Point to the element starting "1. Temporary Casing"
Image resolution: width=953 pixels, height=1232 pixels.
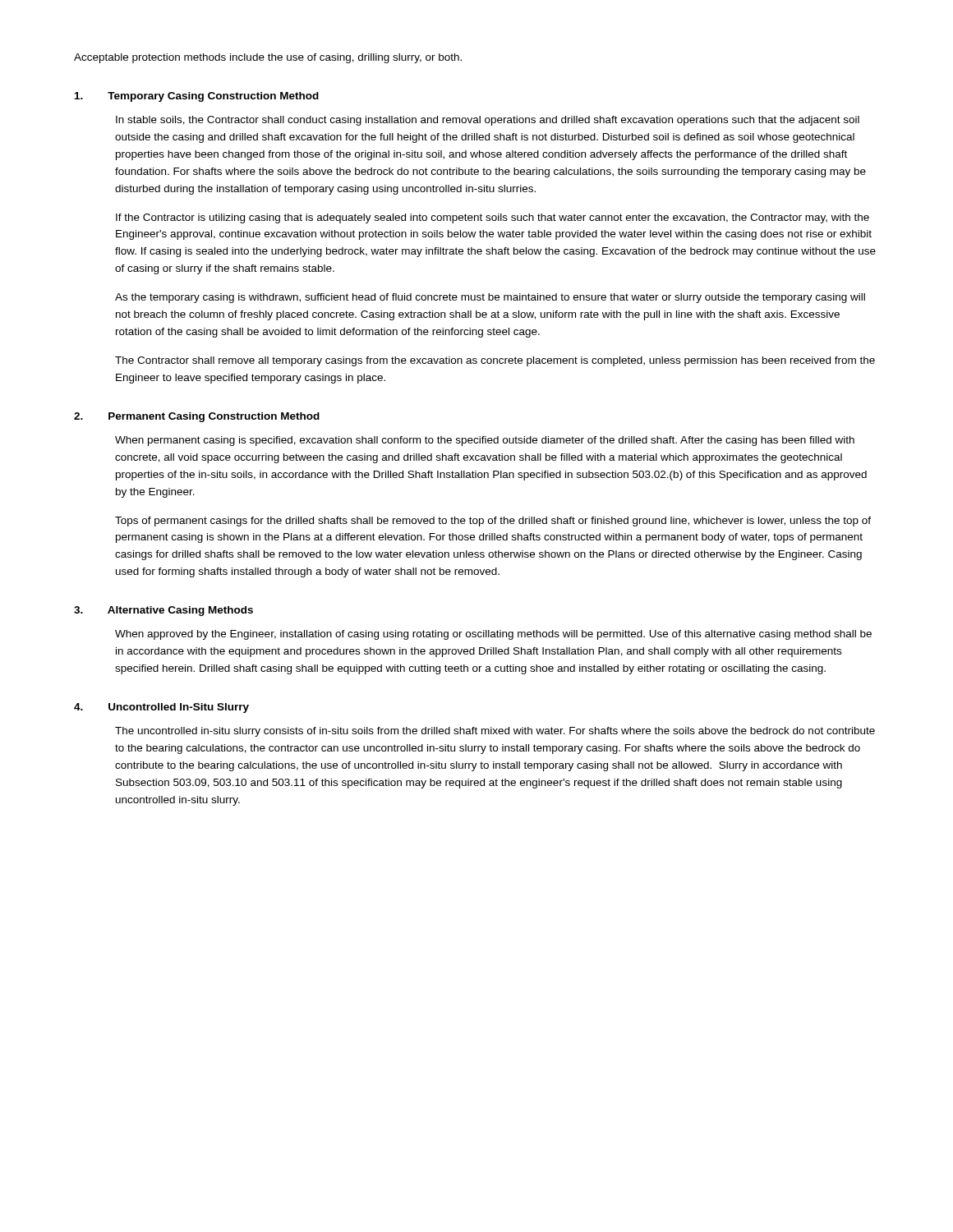197,97
